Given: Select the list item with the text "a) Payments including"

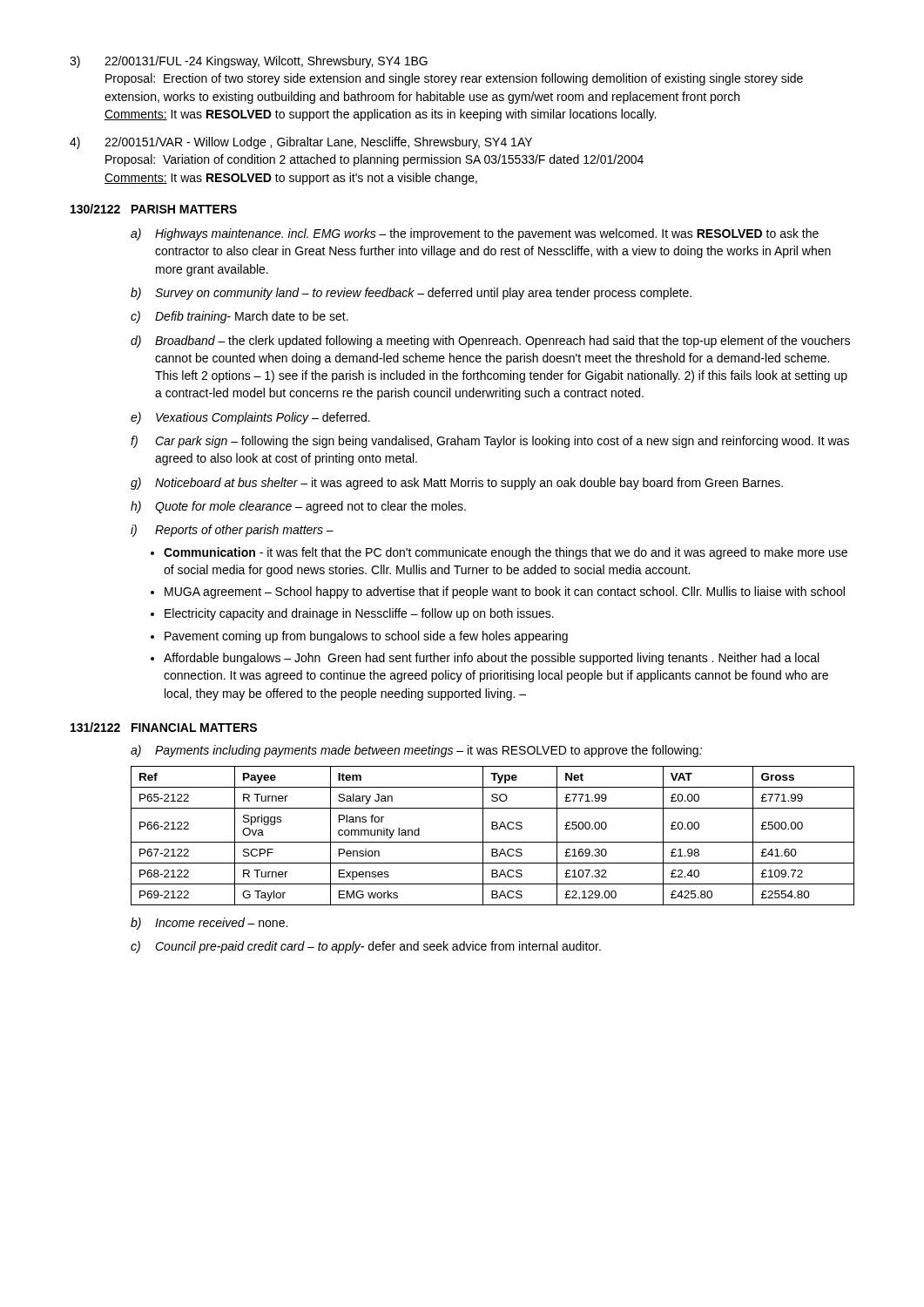Looking at the screenshot, I should tap(492, 750).
